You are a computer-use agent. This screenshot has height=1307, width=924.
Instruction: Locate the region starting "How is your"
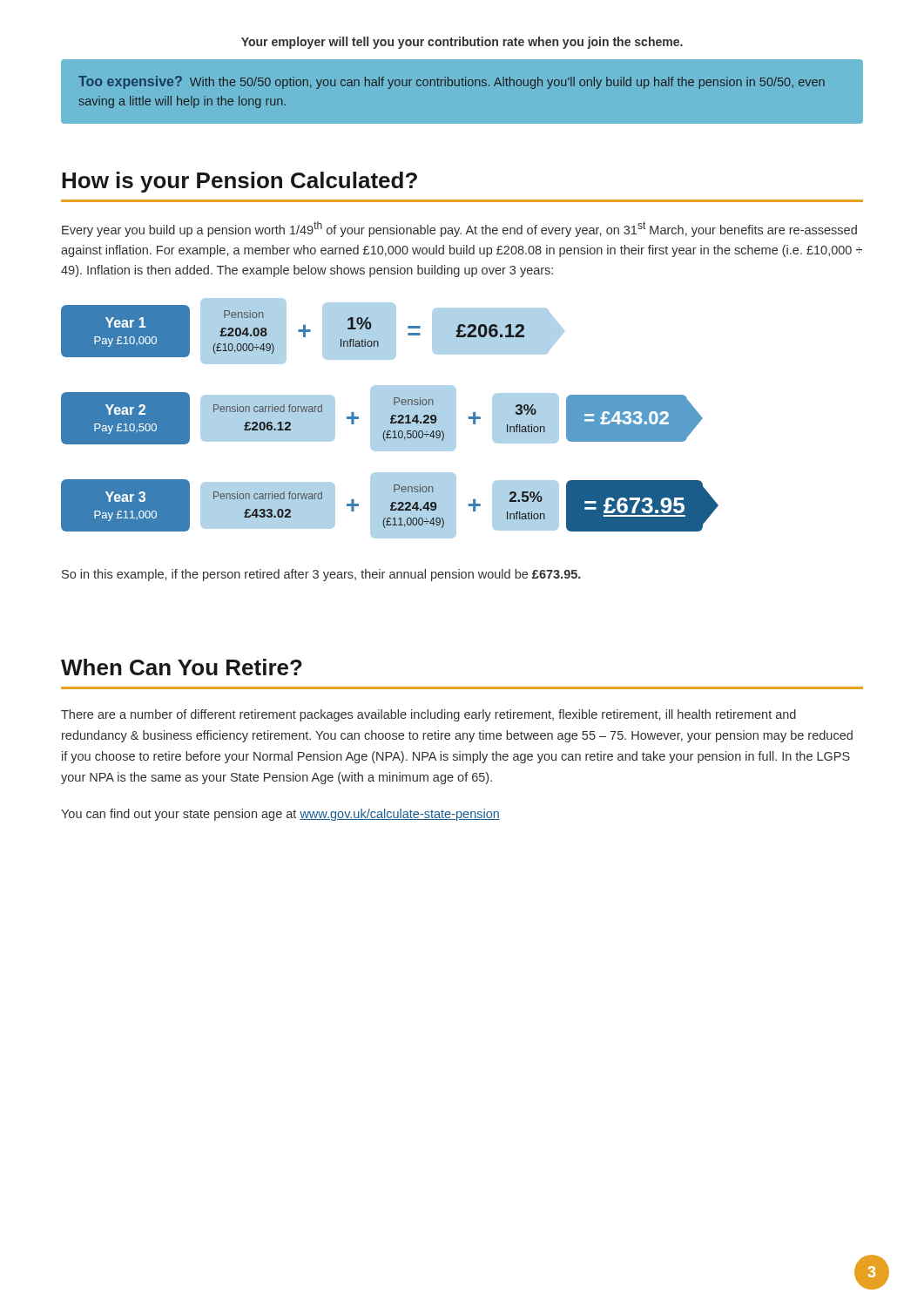coord(239,182)
